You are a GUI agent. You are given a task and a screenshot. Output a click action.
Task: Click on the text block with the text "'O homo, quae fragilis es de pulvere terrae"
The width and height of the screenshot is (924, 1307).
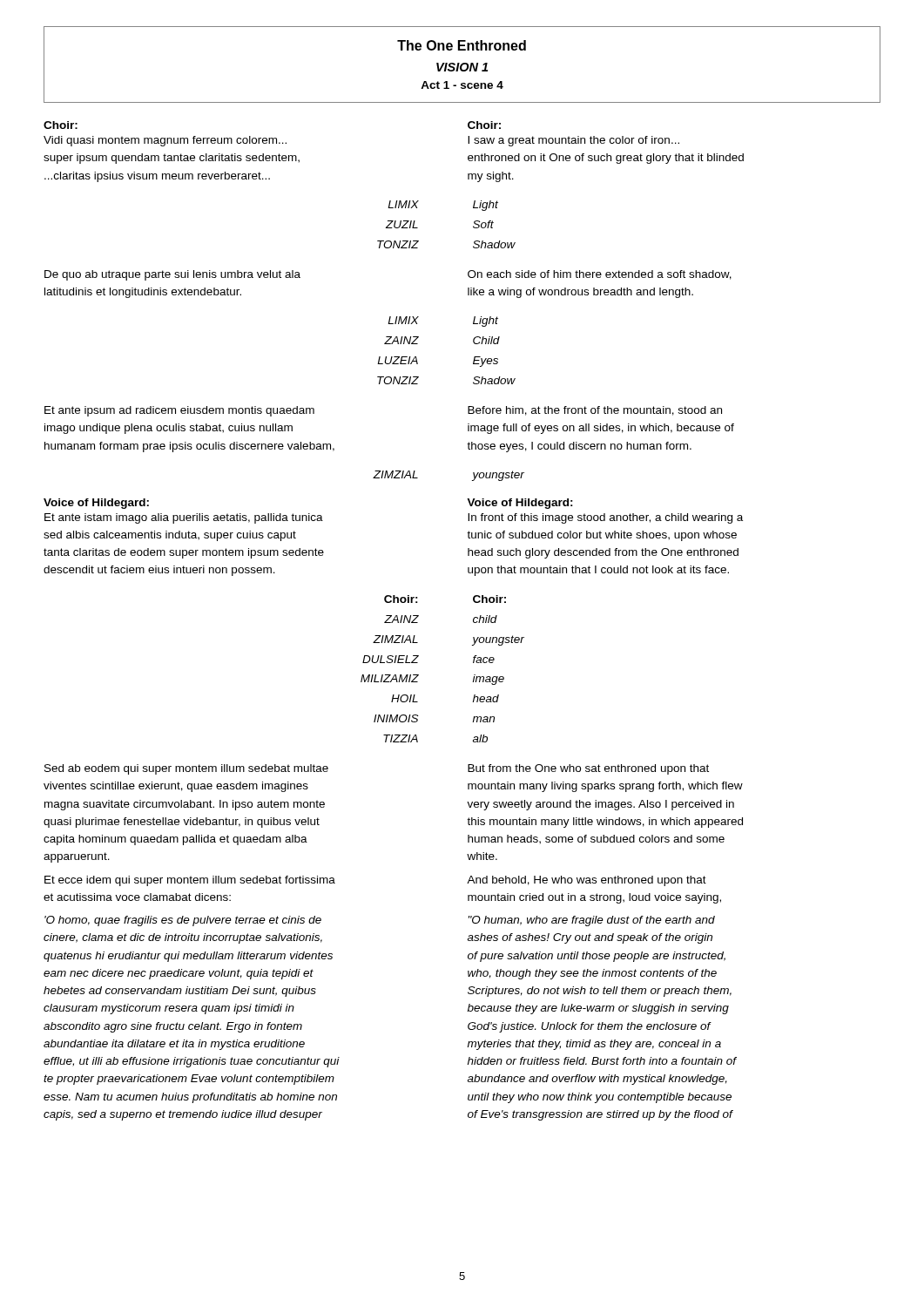pyautogui.click(x=191, y=1017)
